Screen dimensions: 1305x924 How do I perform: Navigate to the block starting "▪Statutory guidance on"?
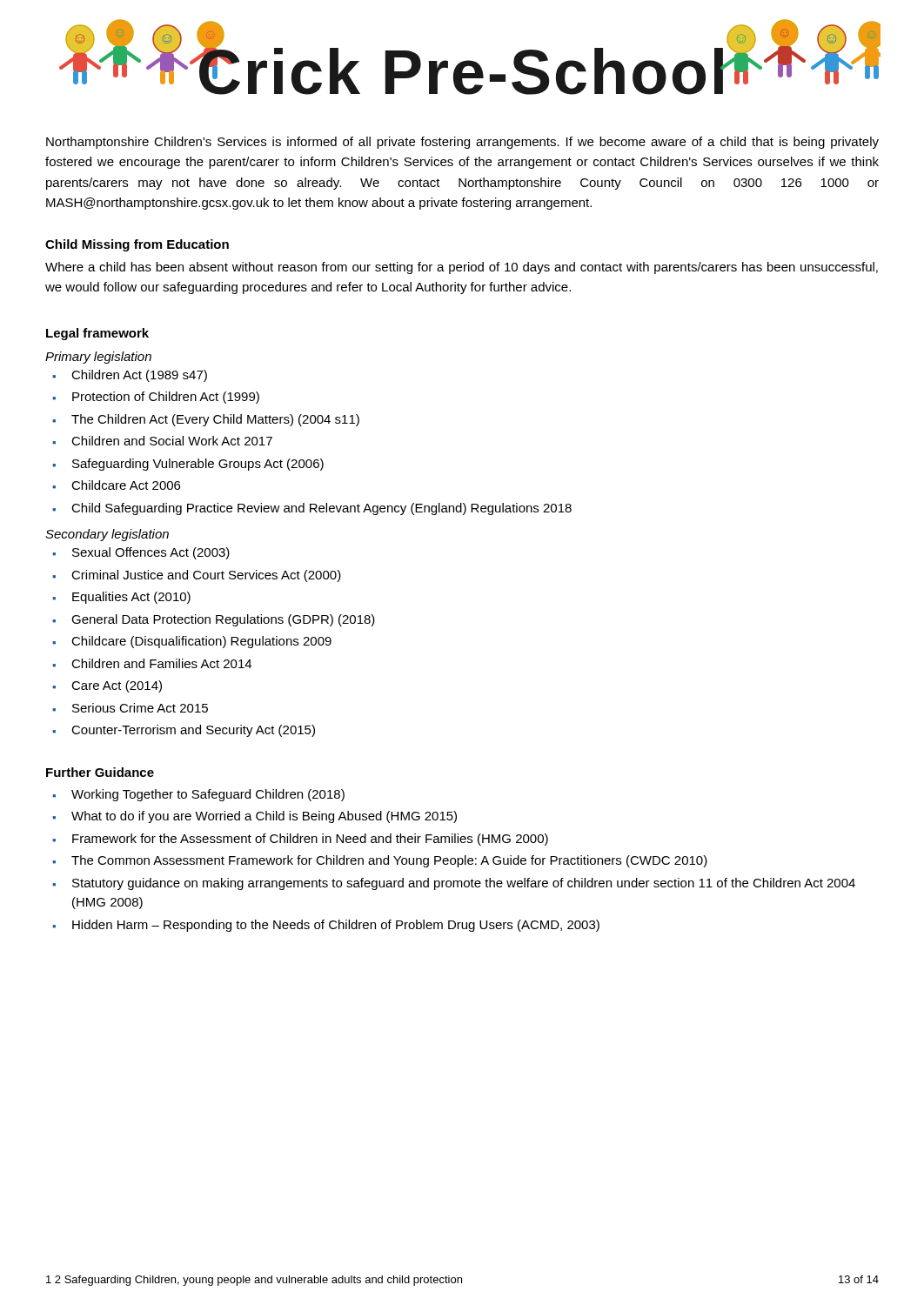click(462, 893)
